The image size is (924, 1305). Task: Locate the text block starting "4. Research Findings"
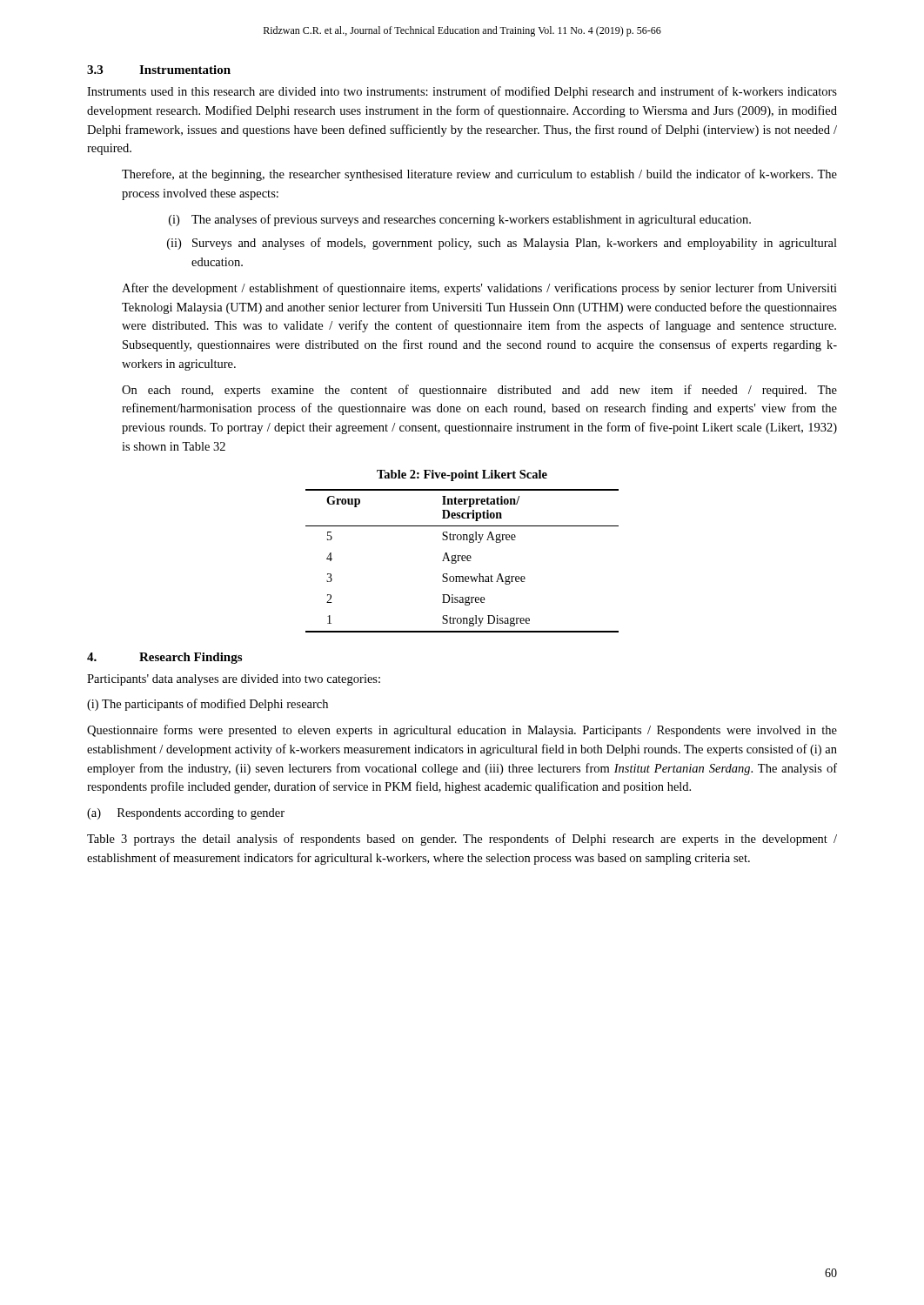(x=165, y=657)
